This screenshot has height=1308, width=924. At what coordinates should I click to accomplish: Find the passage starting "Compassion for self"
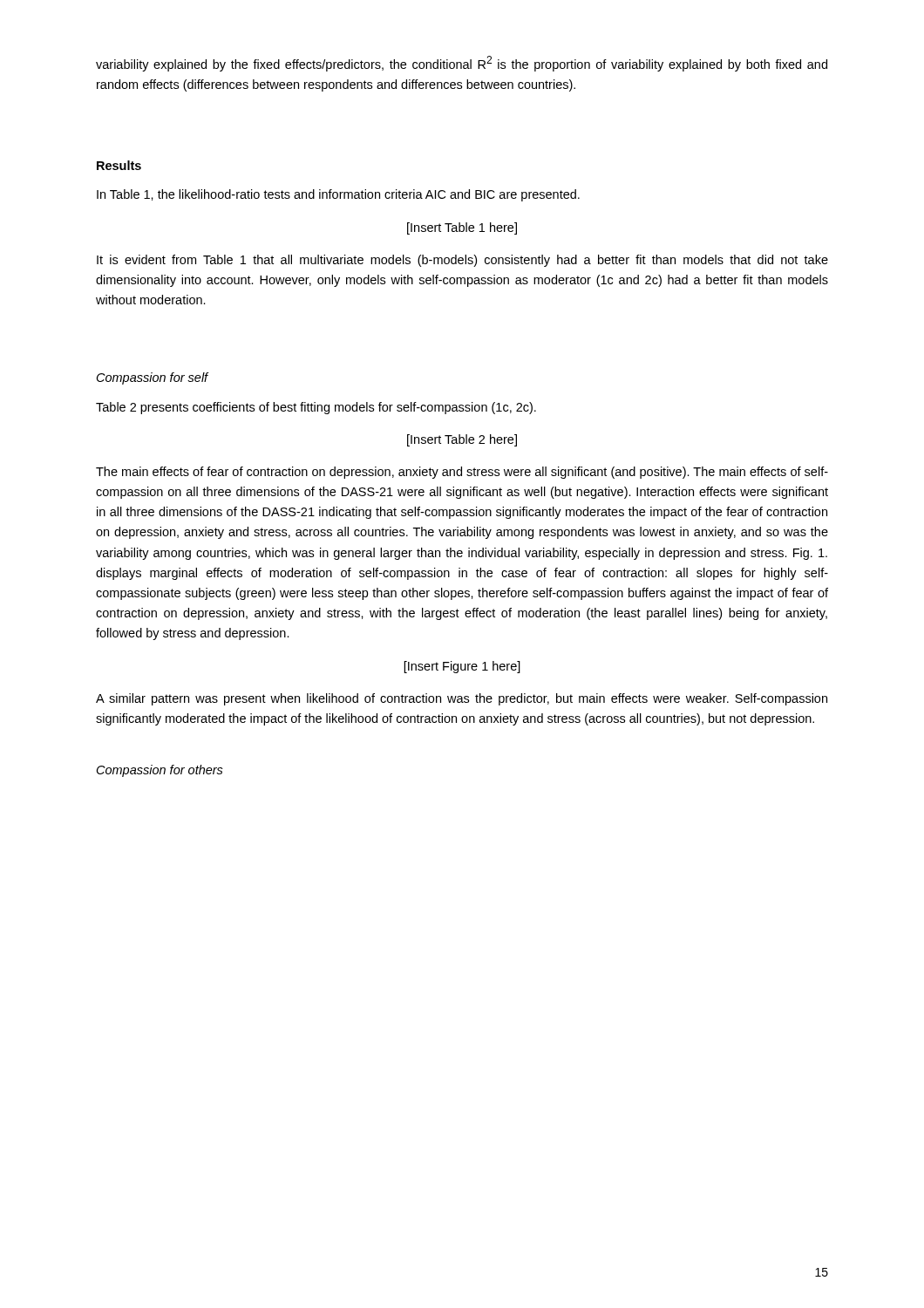point(152,378)
